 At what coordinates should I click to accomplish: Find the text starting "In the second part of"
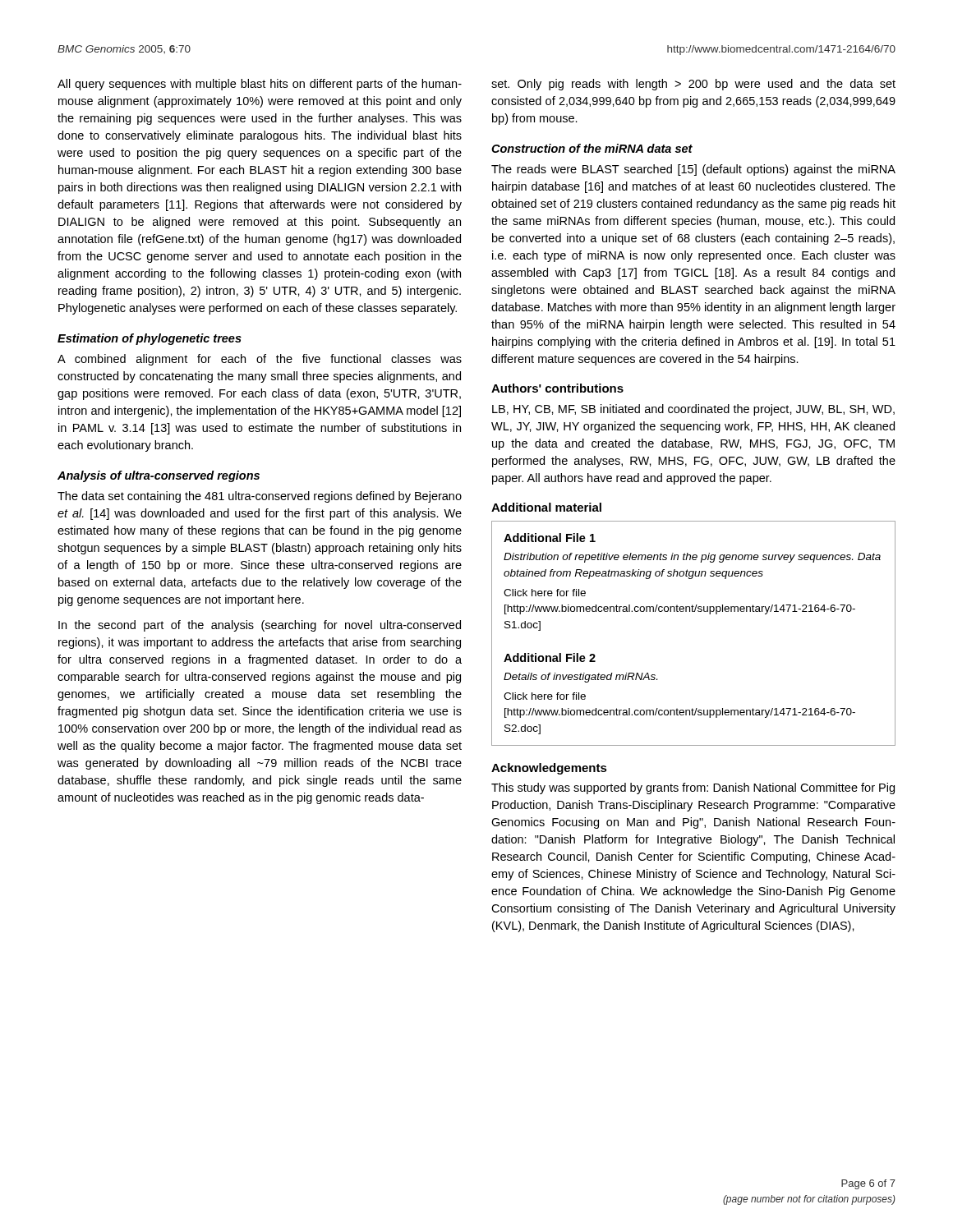coord(260,712)
